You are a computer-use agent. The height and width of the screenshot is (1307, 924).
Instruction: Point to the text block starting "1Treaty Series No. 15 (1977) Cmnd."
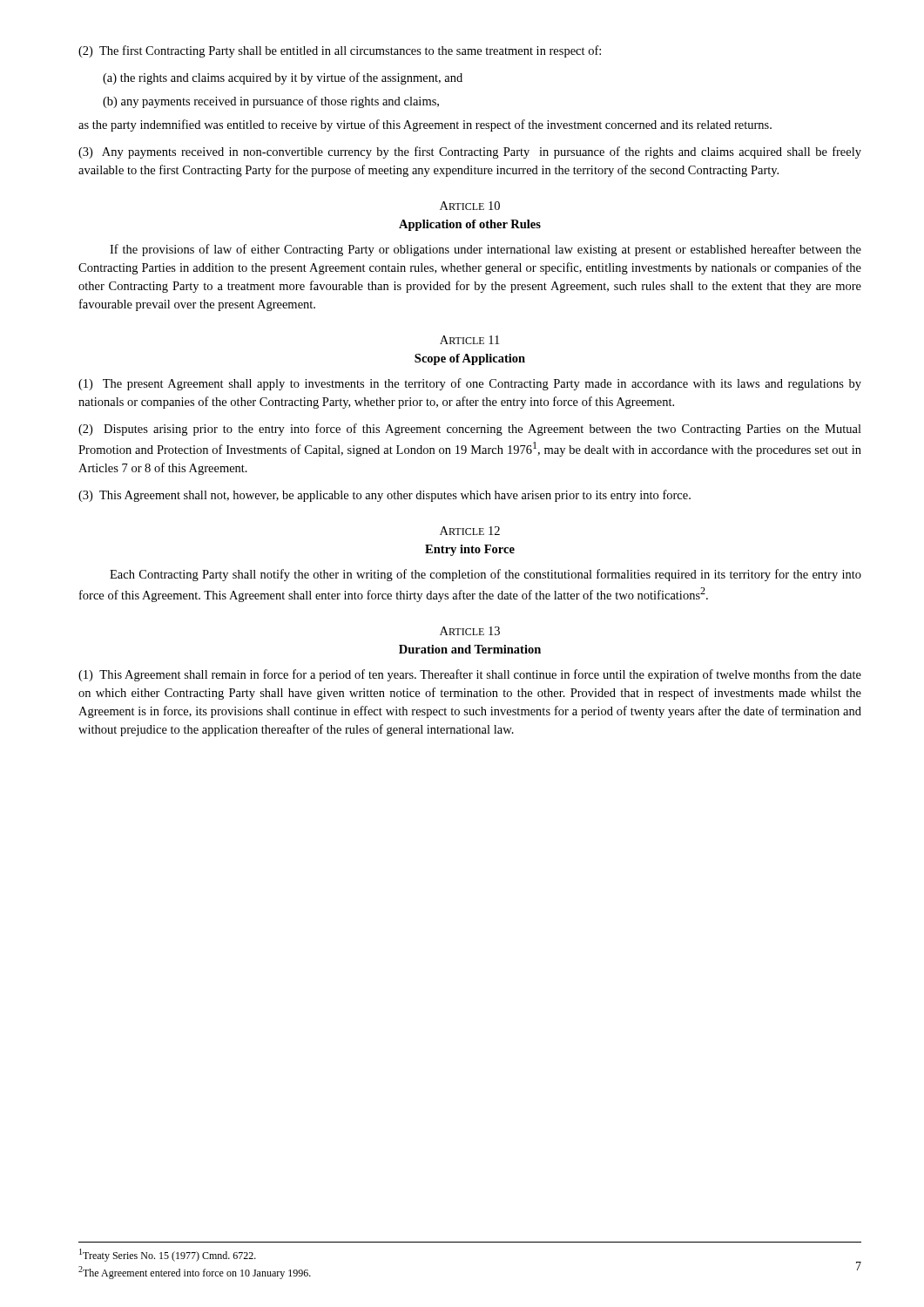coord(195,1263)
